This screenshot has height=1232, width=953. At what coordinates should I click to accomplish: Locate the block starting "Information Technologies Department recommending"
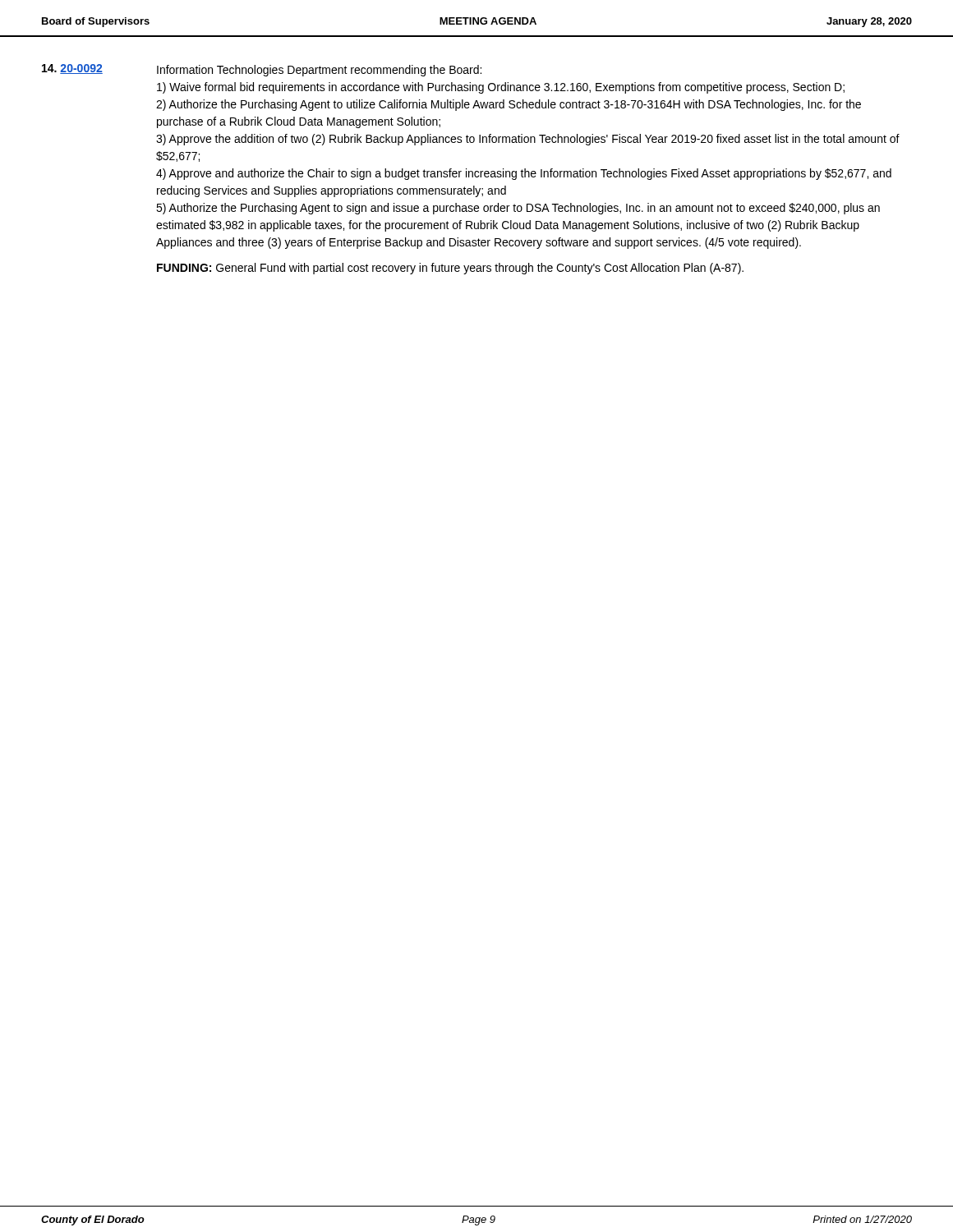click(x=534, y=169)
